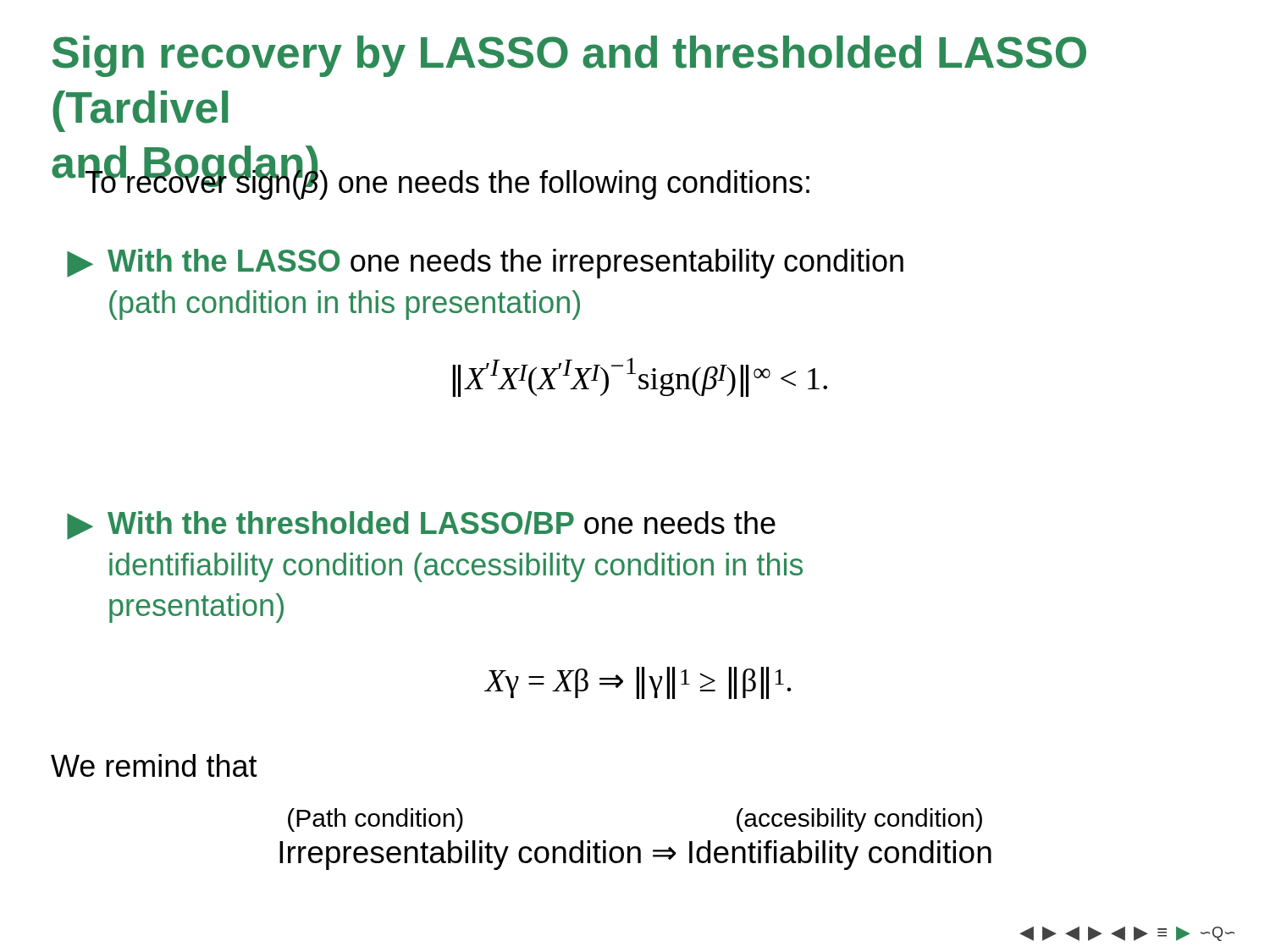Point to the block beginning "▶ With the LASSO one needs"

(x=485, y=264)
